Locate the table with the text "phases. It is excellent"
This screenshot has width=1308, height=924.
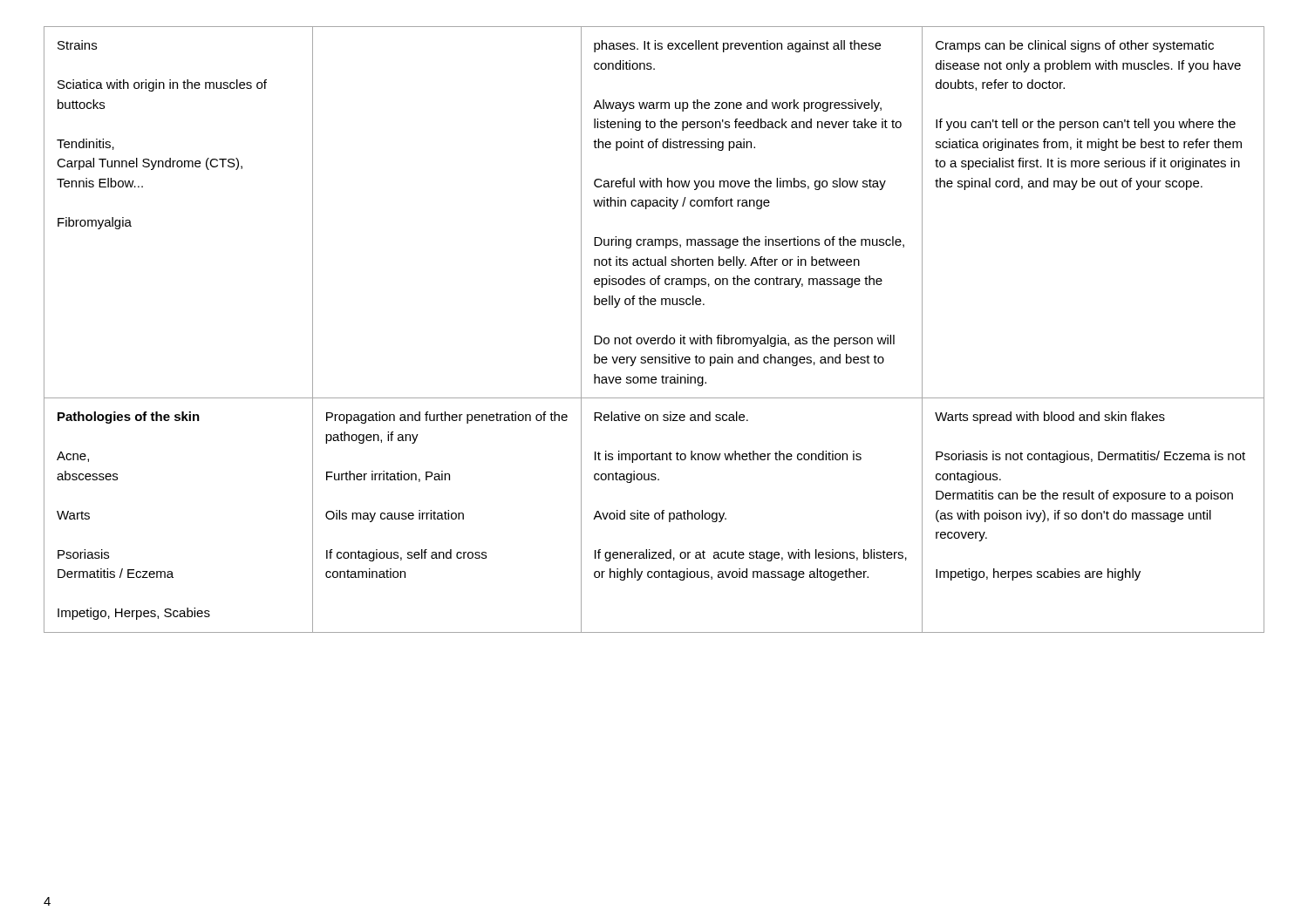(x=654, y=329)
